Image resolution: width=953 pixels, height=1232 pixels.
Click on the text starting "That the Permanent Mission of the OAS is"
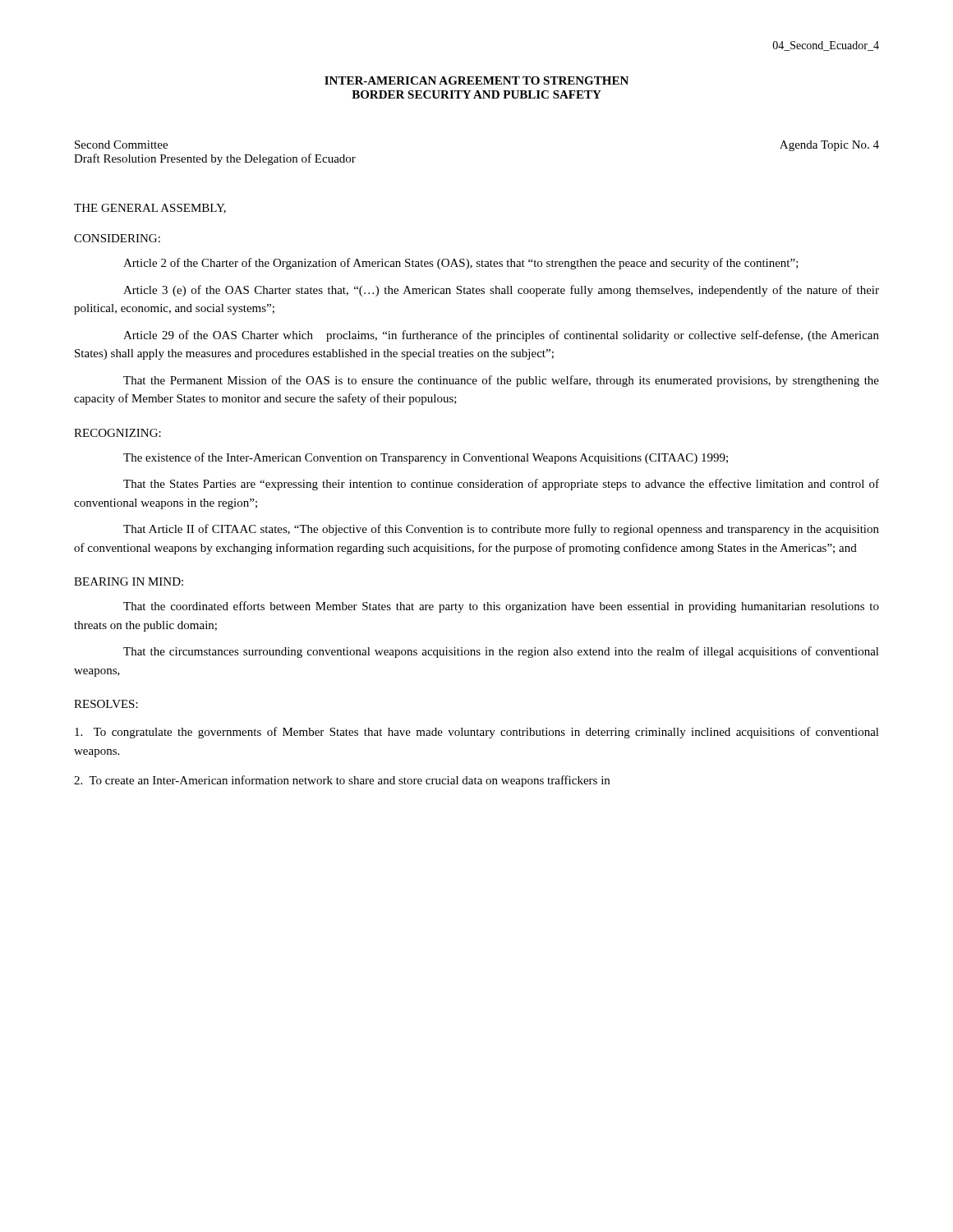pos(476,389)
